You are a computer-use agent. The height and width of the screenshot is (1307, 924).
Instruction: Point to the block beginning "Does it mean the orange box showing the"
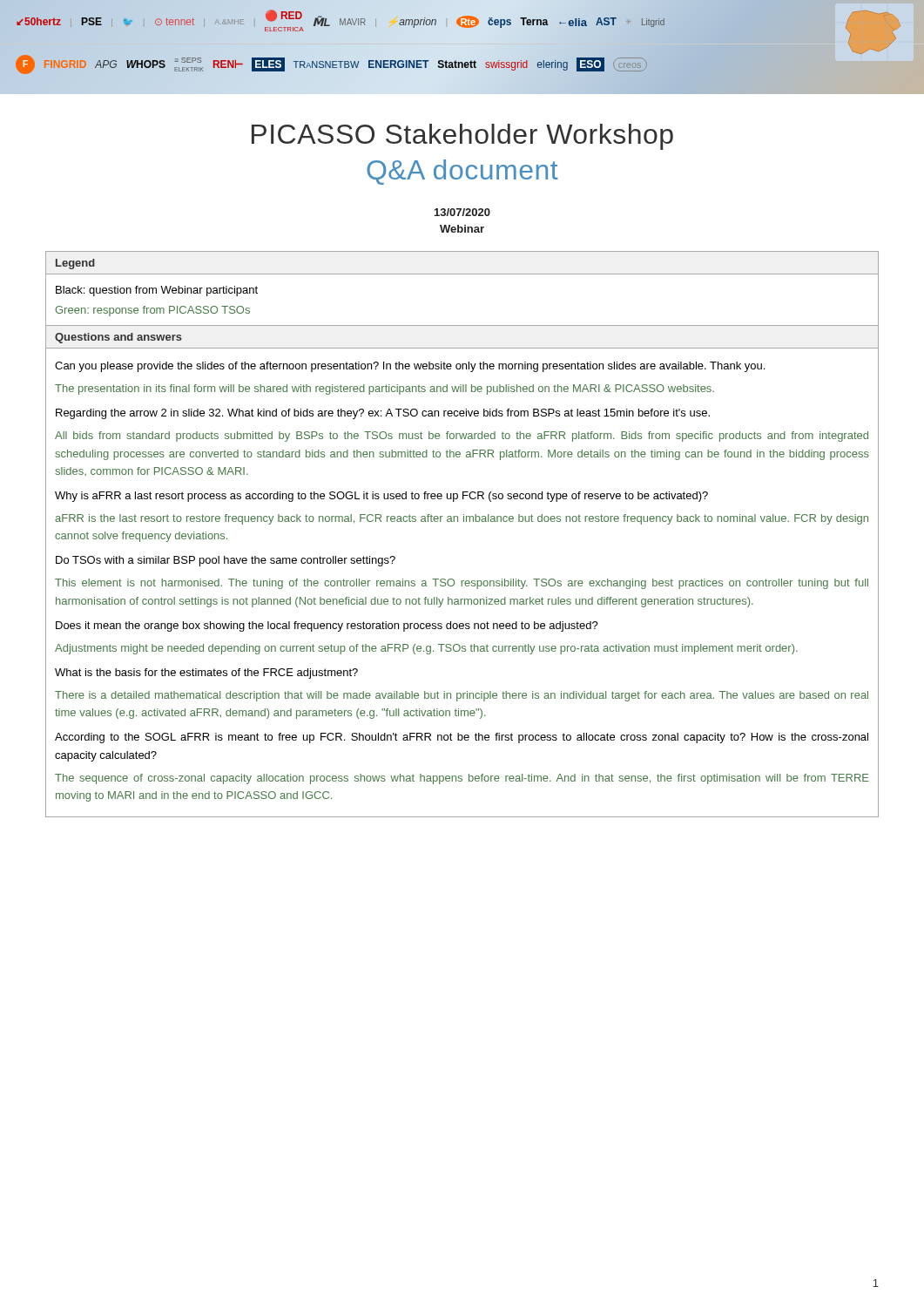coord(326,625)
